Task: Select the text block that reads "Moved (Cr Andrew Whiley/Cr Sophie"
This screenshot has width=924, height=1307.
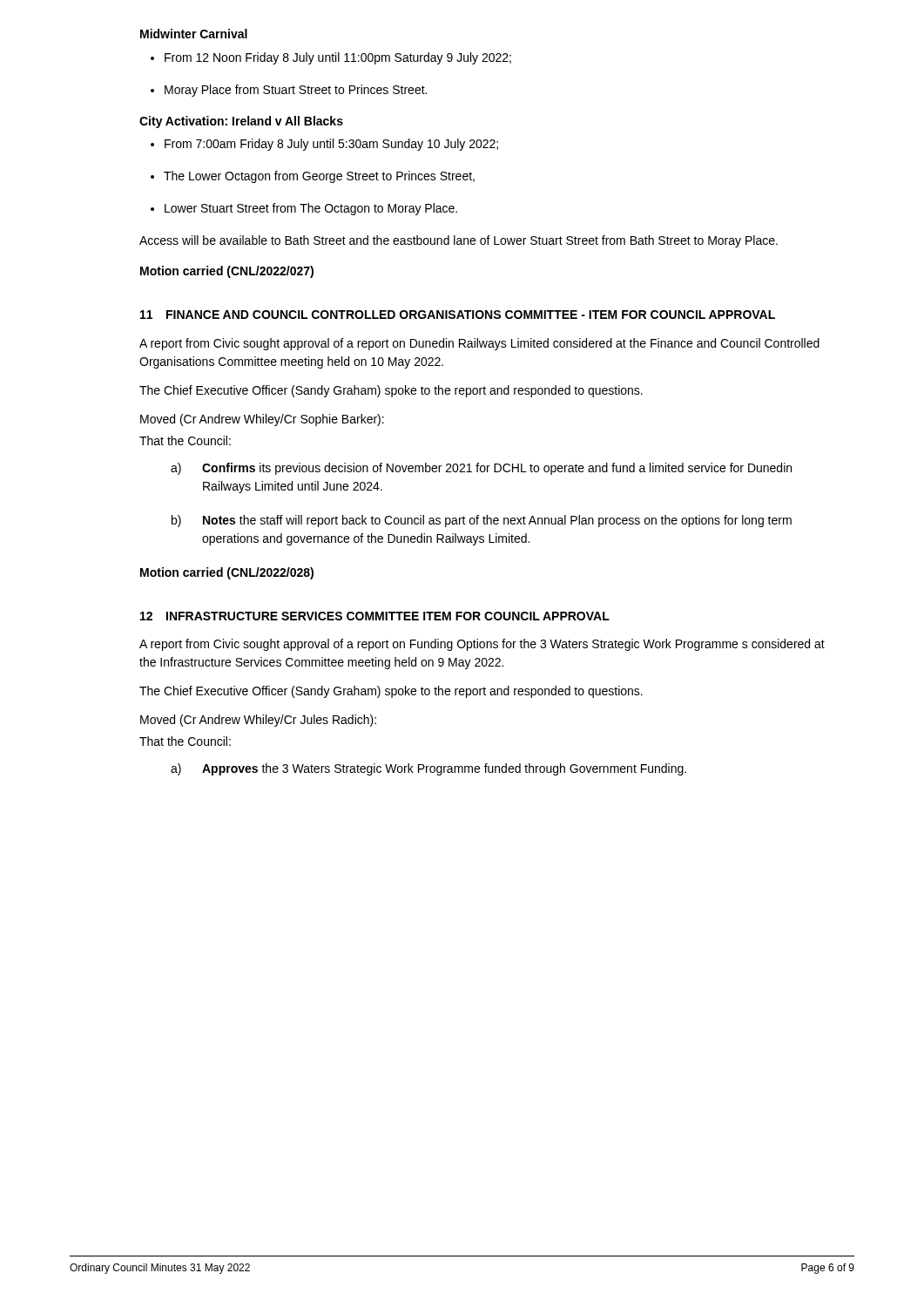Action: click(x=262, y=419)
